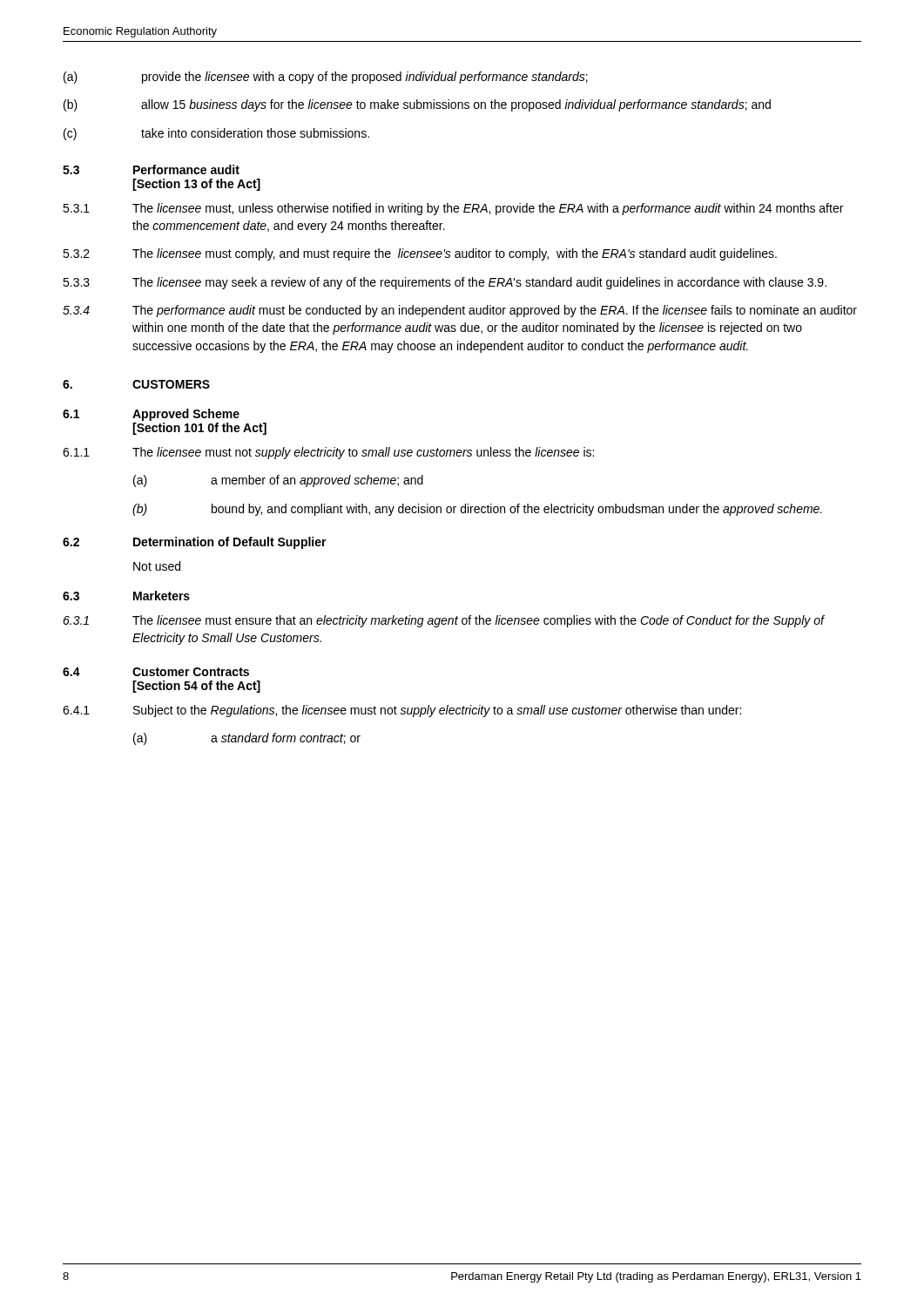
Task: Find the text block starting "(a) provide the licensee with a copy of"
Action: tap(462, 77)
